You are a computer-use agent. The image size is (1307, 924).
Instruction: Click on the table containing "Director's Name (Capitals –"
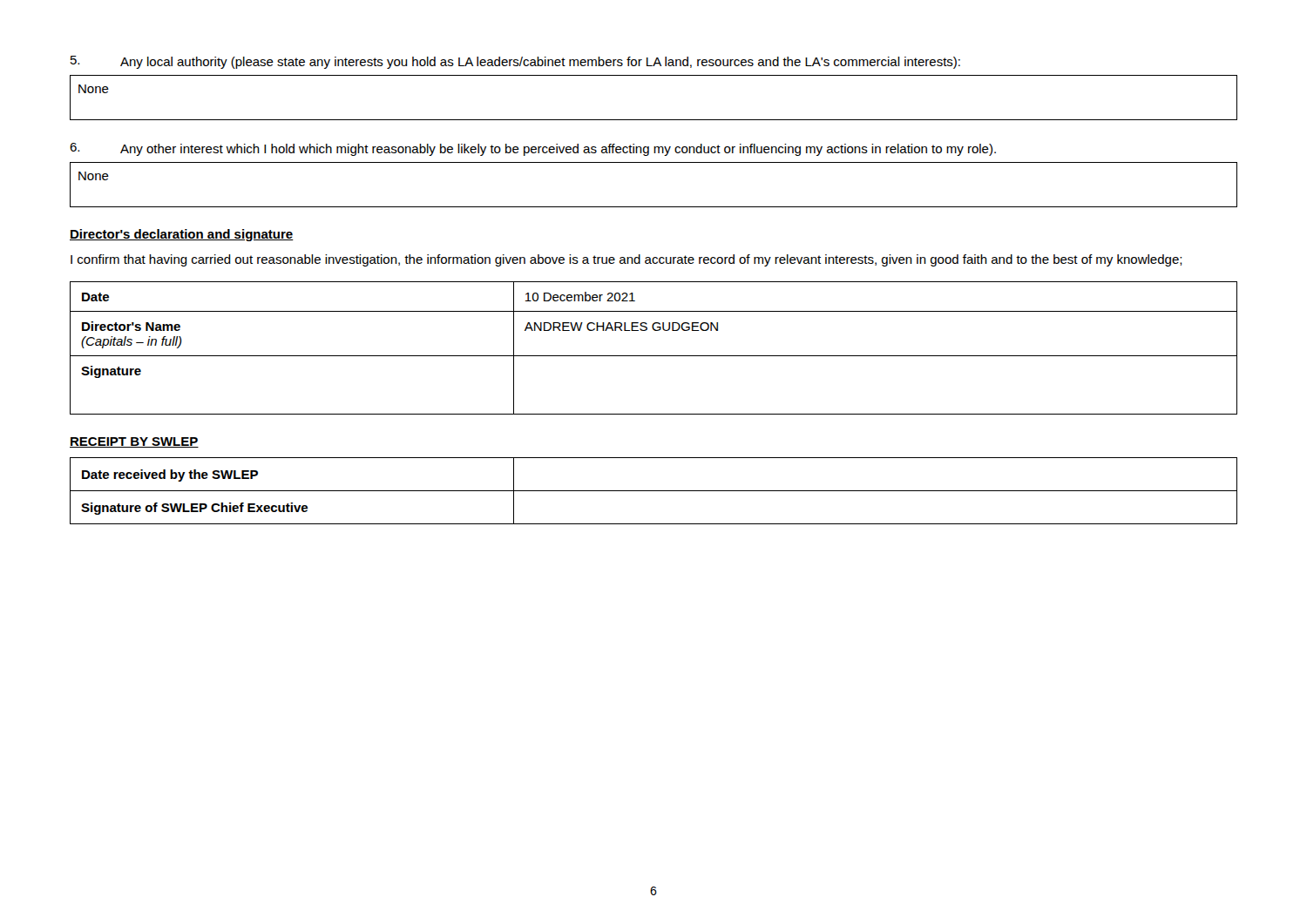pyautogui.click(x=654, y=348)
